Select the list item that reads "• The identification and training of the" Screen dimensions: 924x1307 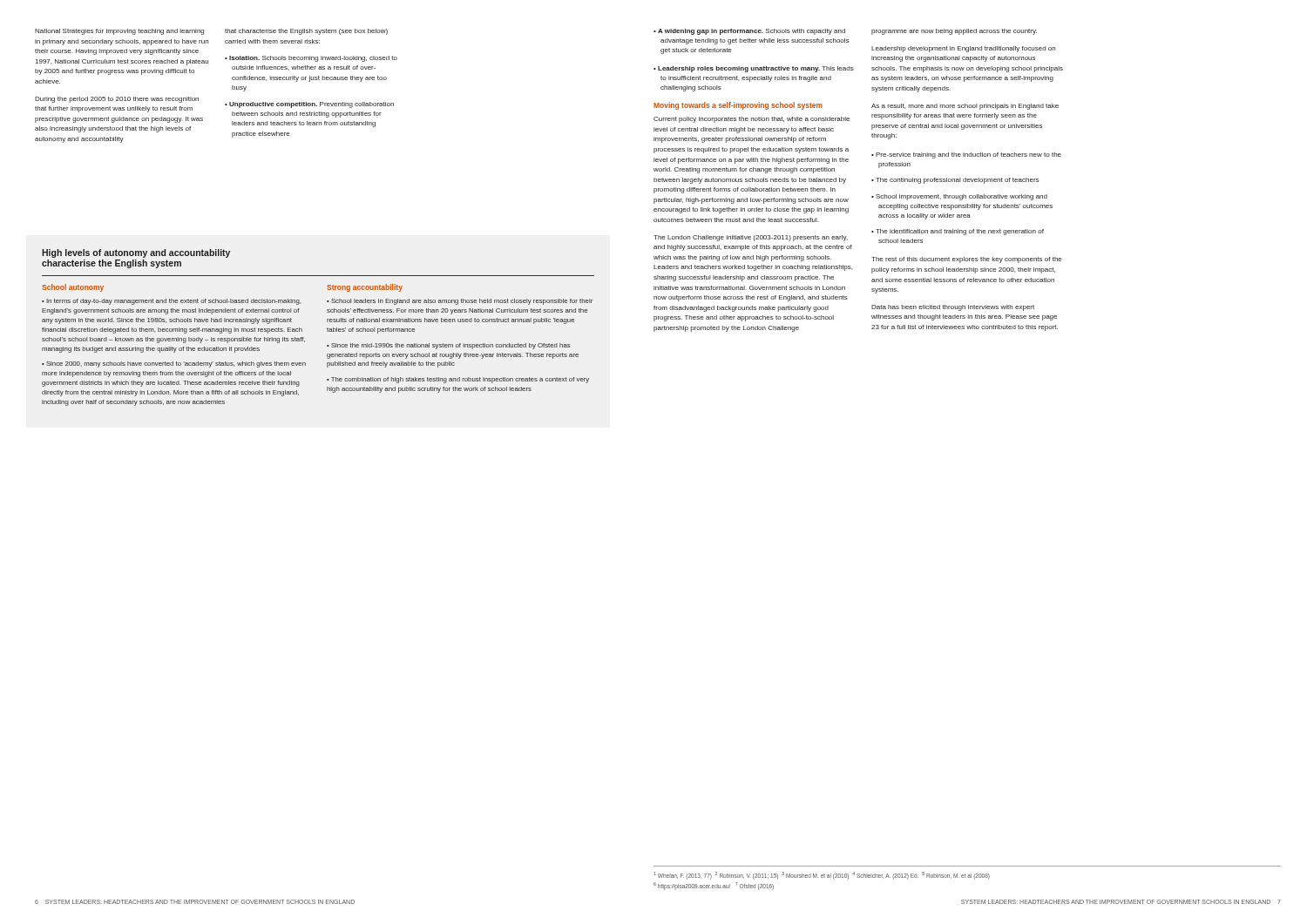(958, 236)
